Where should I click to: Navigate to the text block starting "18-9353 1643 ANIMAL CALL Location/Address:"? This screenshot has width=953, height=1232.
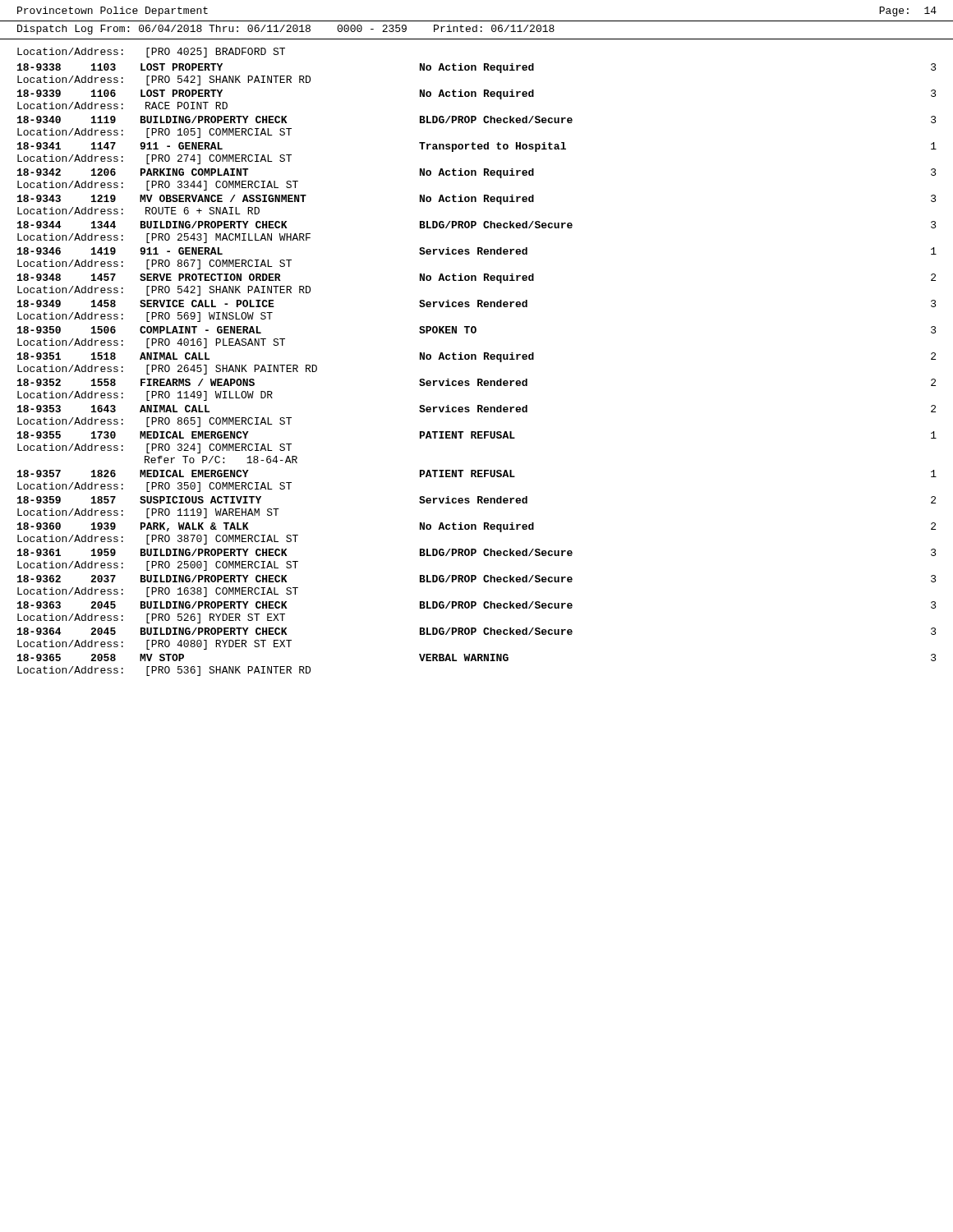476,416
